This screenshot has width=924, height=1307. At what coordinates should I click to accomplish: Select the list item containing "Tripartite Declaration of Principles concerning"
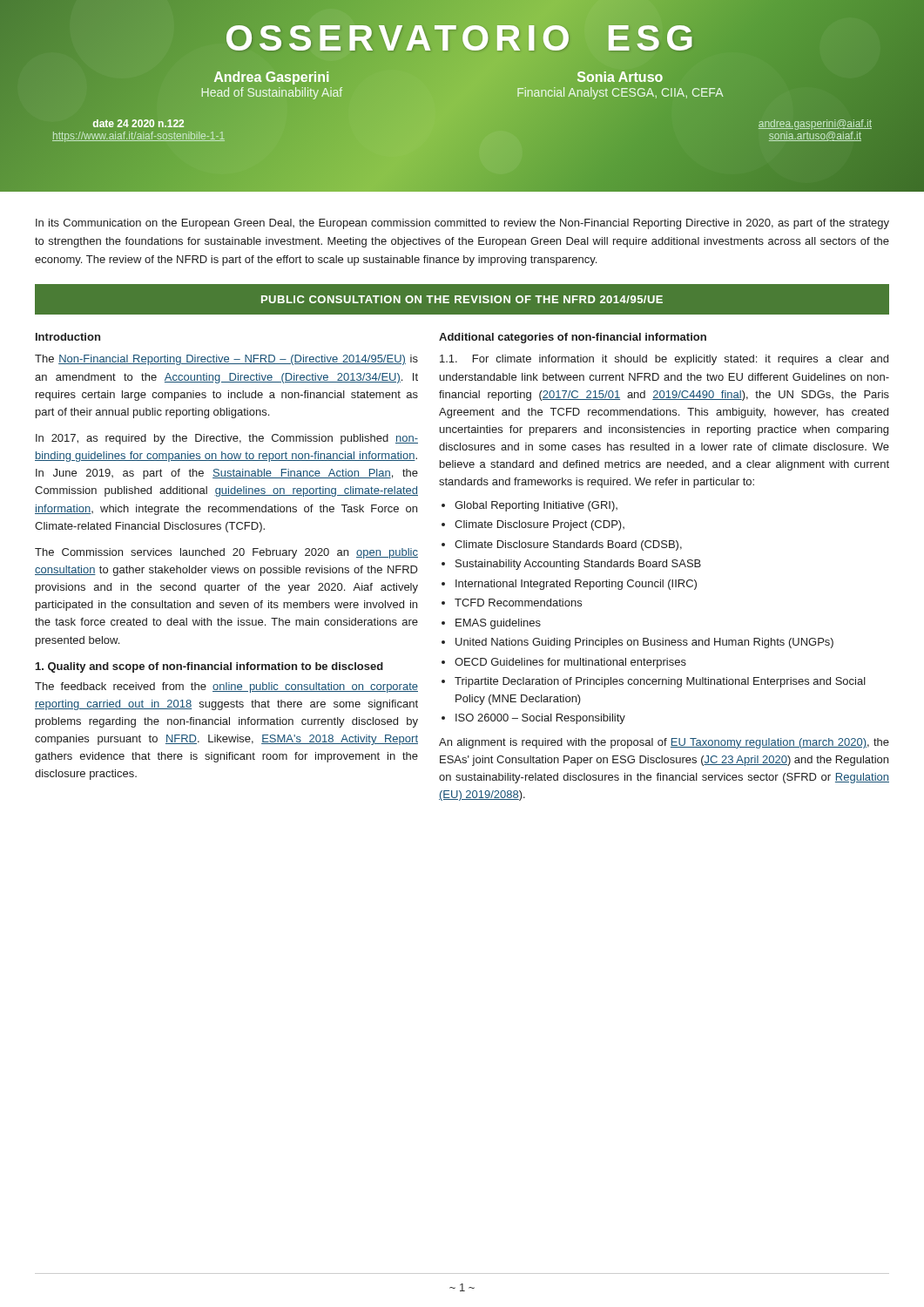(660, 689)
